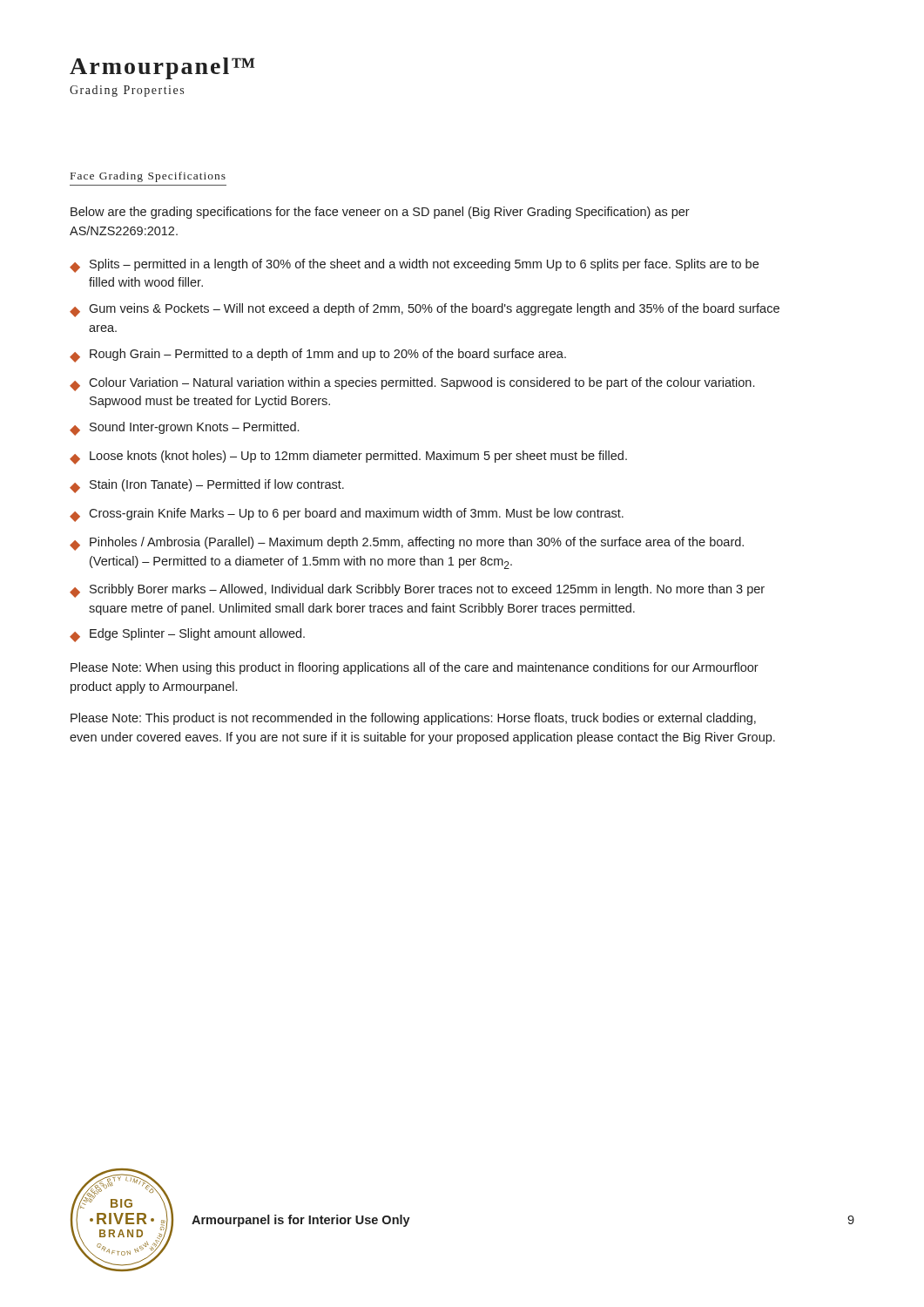Select the text block starting "◆ Pinholes / Ambrosia"
Image resolution: width=924 pixels, height=1307 pixels.
coord(427,553)
